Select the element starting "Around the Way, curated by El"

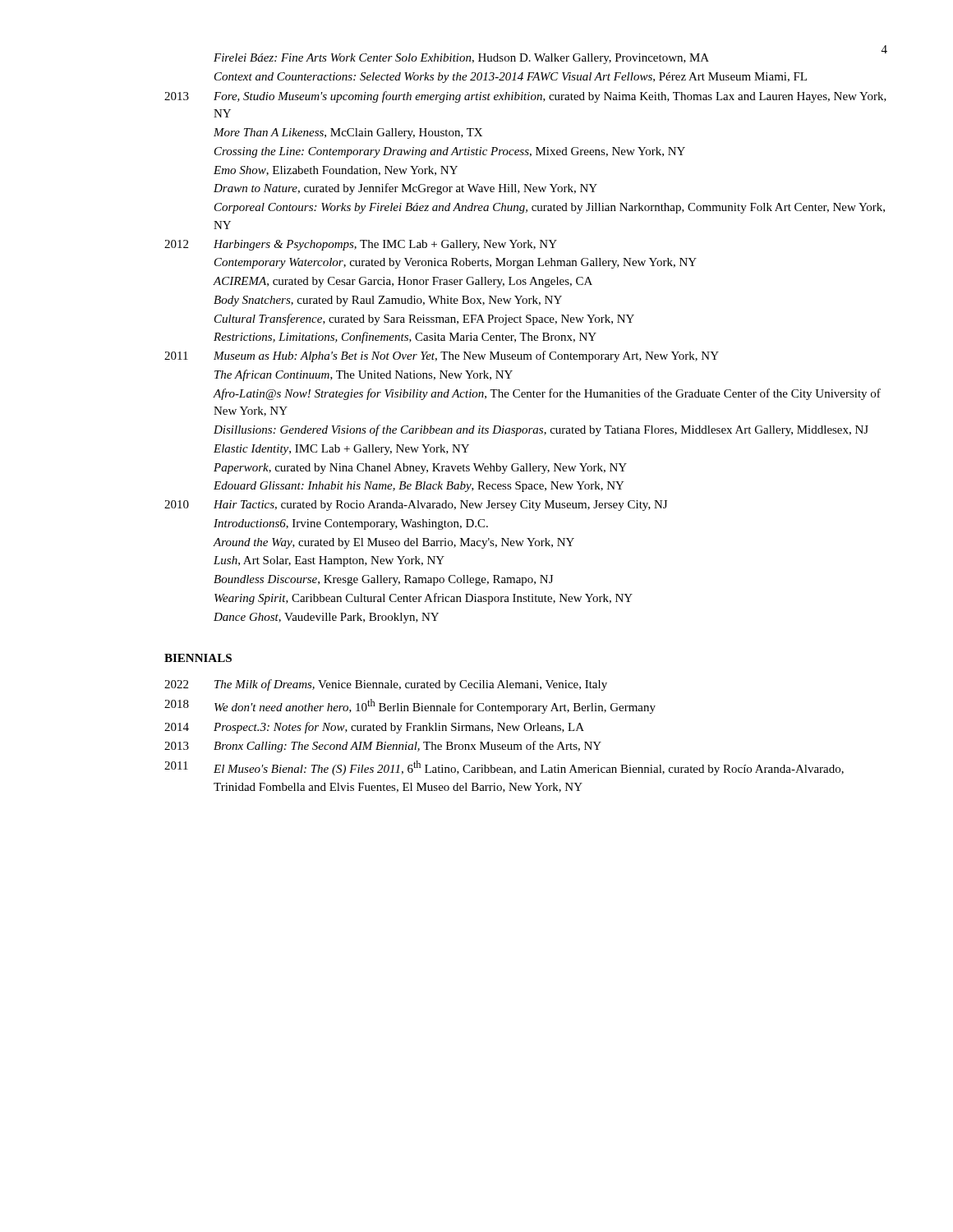[394, 542]
